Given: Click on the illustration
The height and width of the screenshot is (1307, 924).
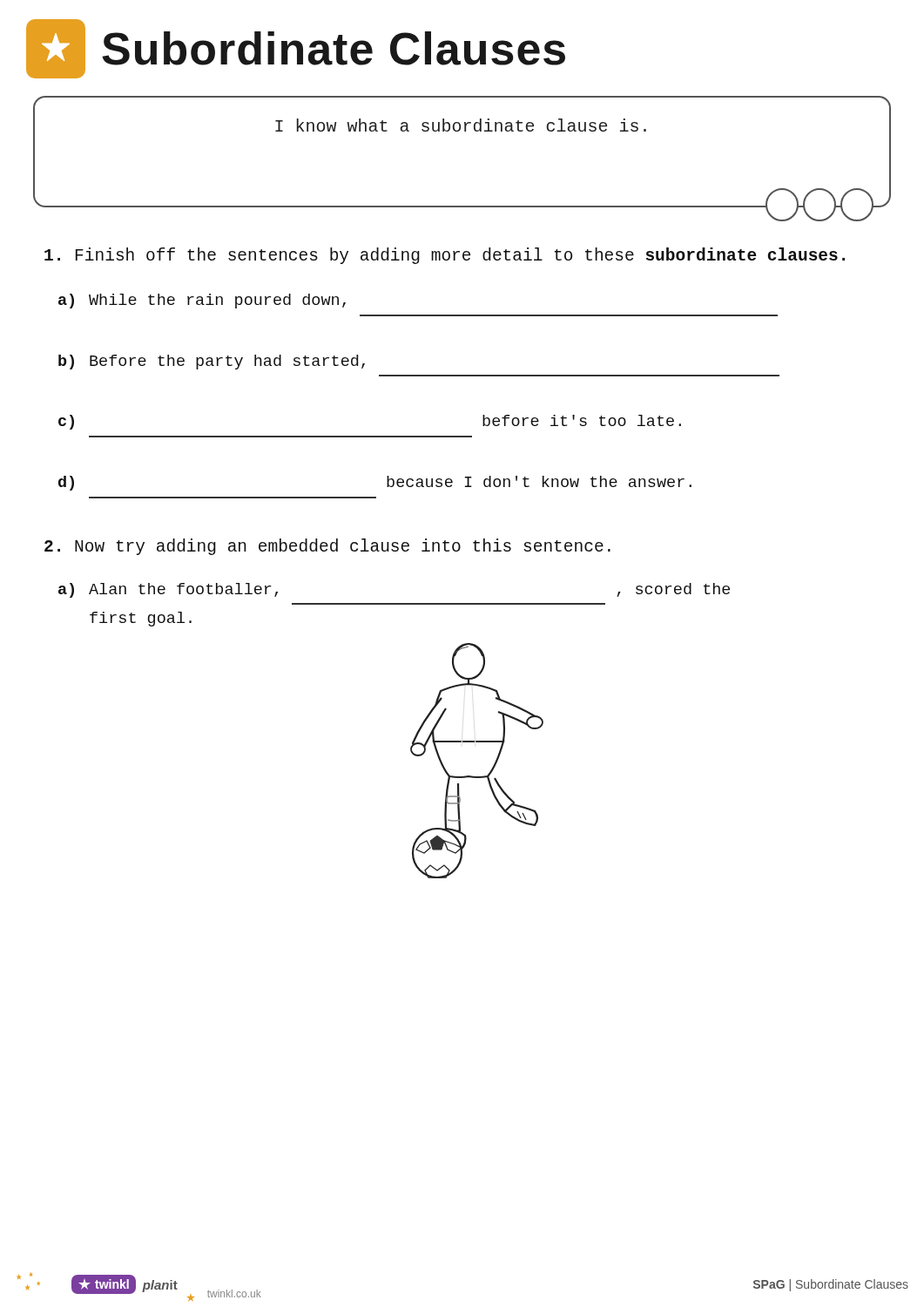Looking at the screenshot, I should pos(462,759).
